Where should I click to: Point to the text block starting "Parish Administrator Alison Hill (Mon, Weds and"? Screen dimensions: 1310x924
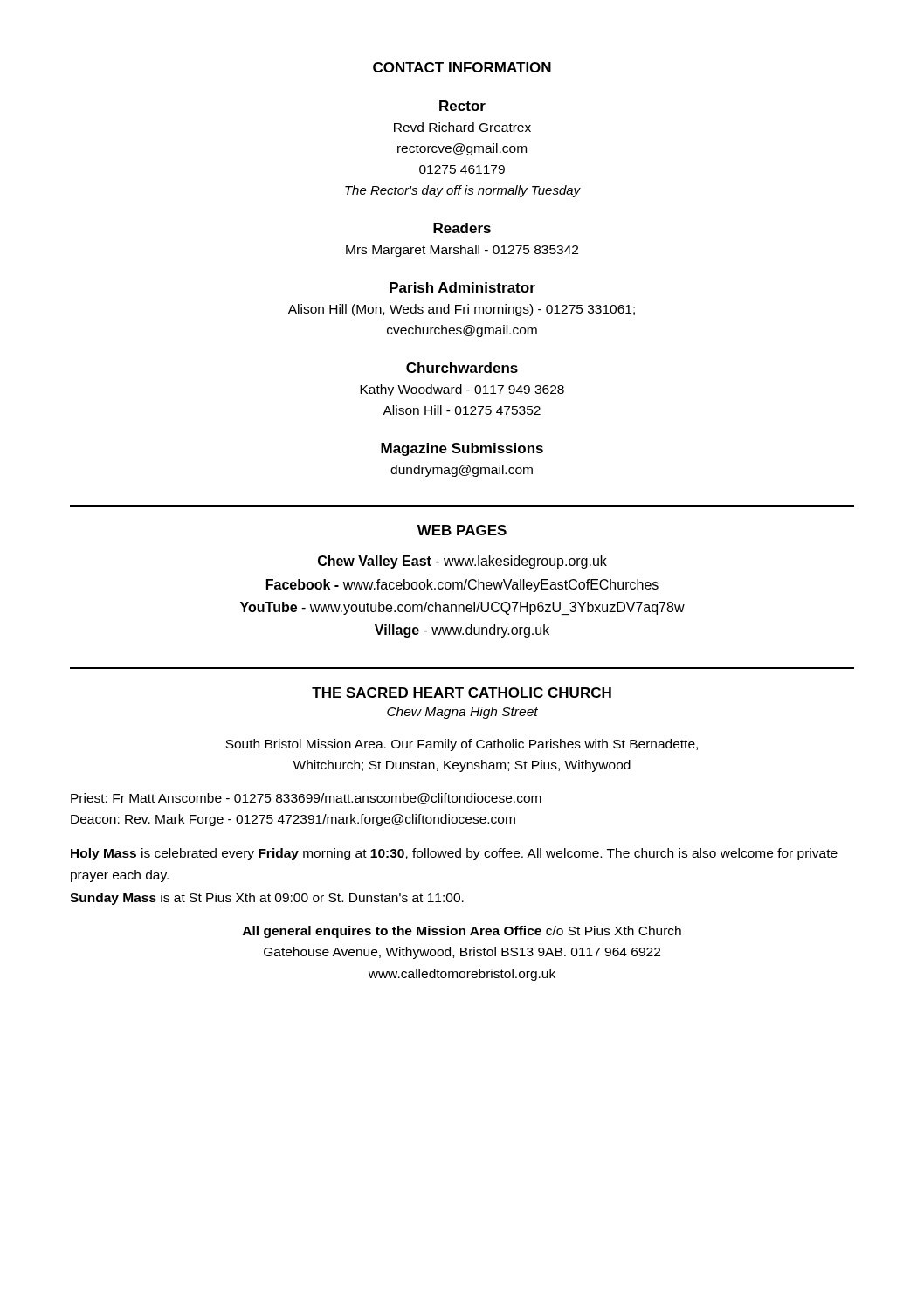click(x=462, y=310)
